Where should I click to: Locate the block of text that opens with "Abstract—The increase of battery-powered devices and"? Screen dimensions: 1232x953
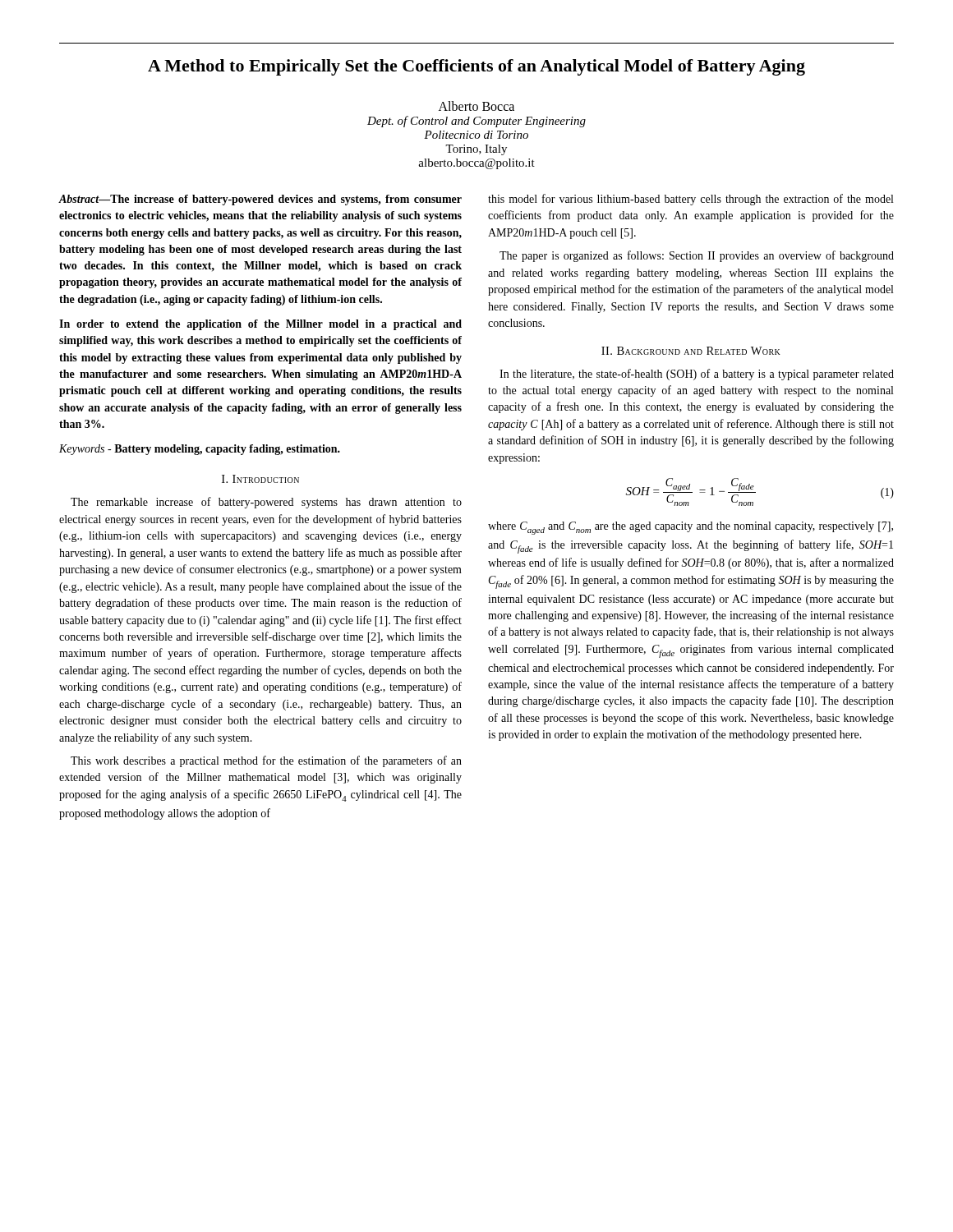click(260, 249)
